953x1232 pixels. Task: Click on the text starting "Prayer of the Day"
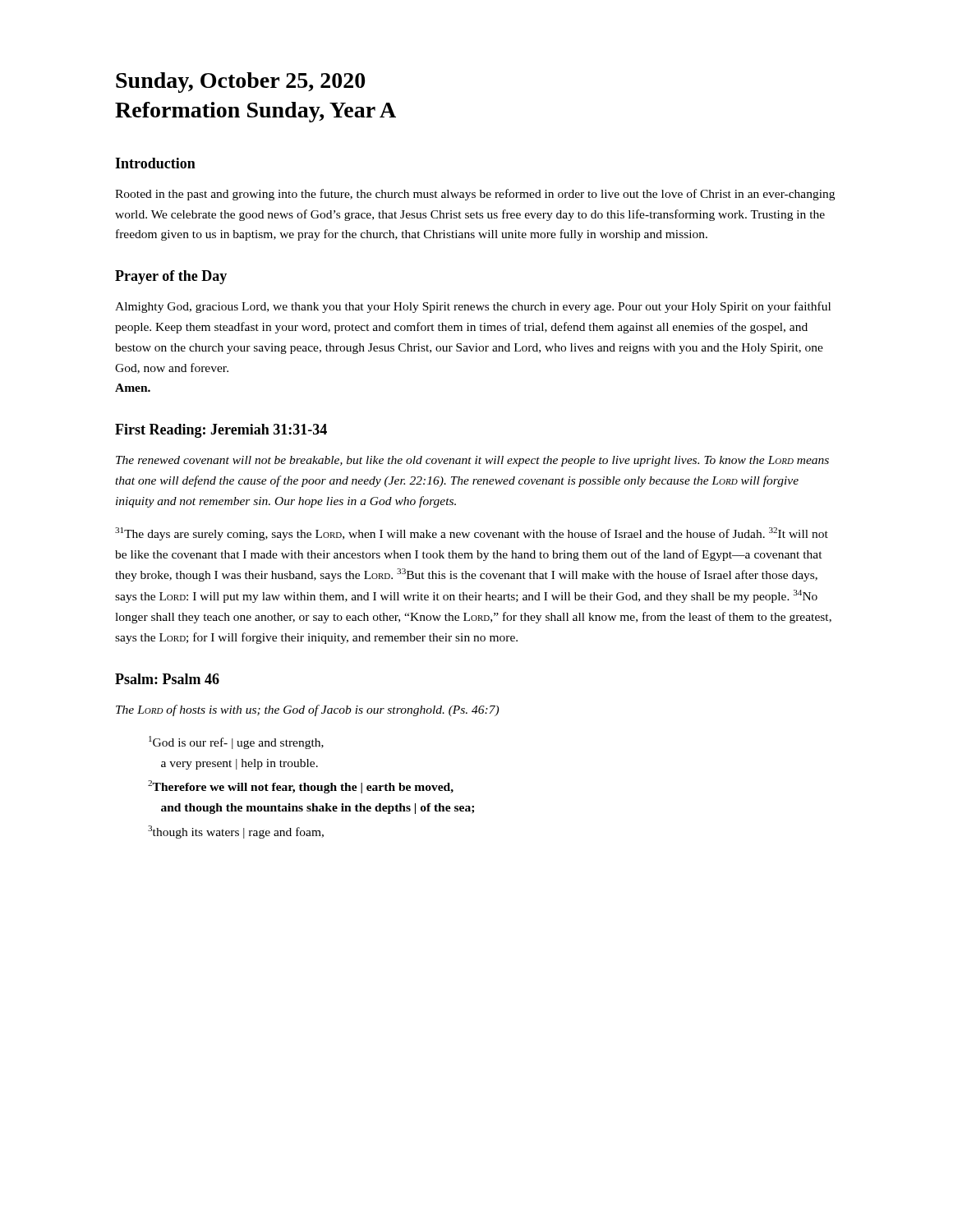pyautogui.click(x=171, y=276)
